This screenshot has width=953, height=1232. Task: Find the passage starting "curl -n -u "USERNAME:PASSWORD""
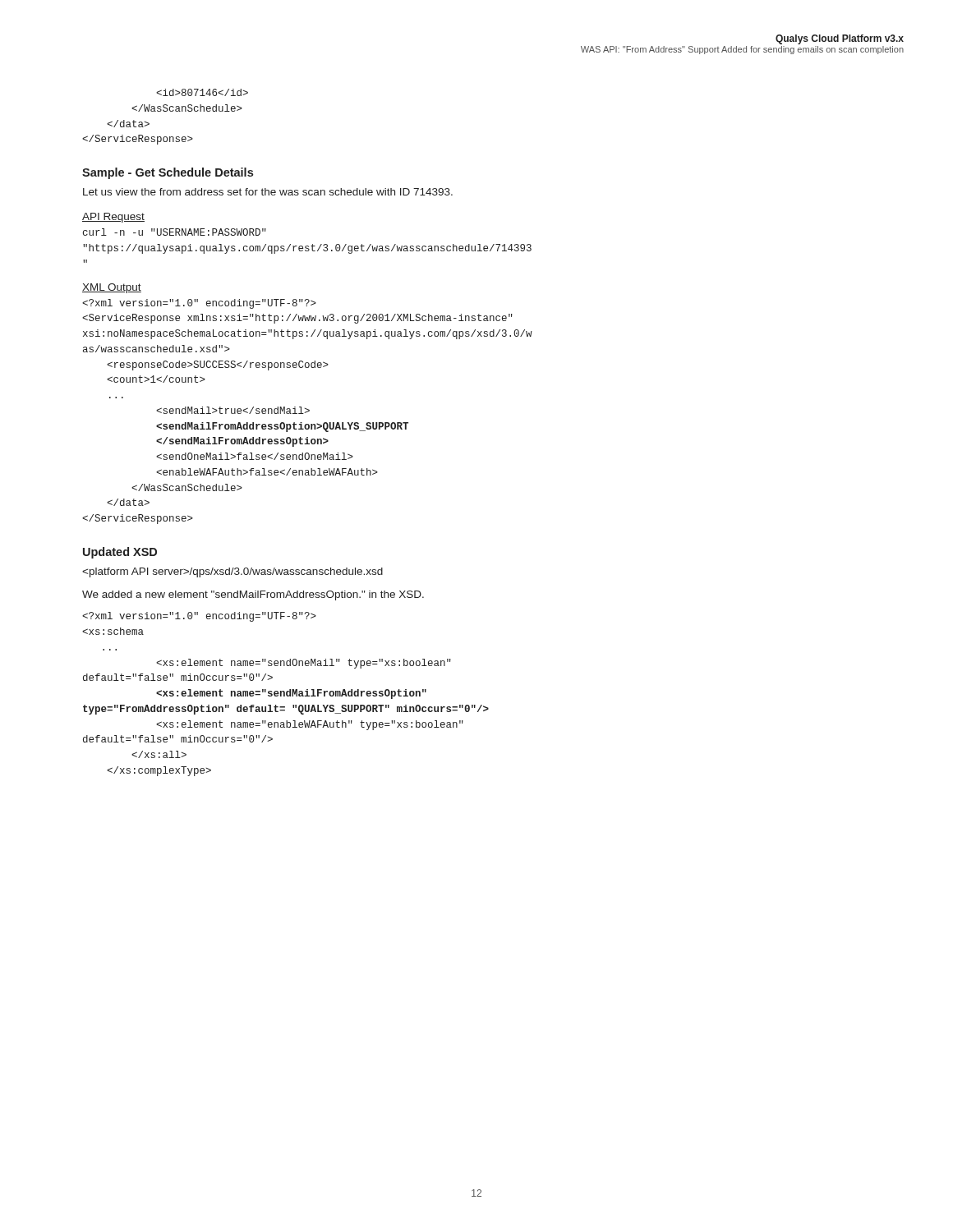coord(476,249)
